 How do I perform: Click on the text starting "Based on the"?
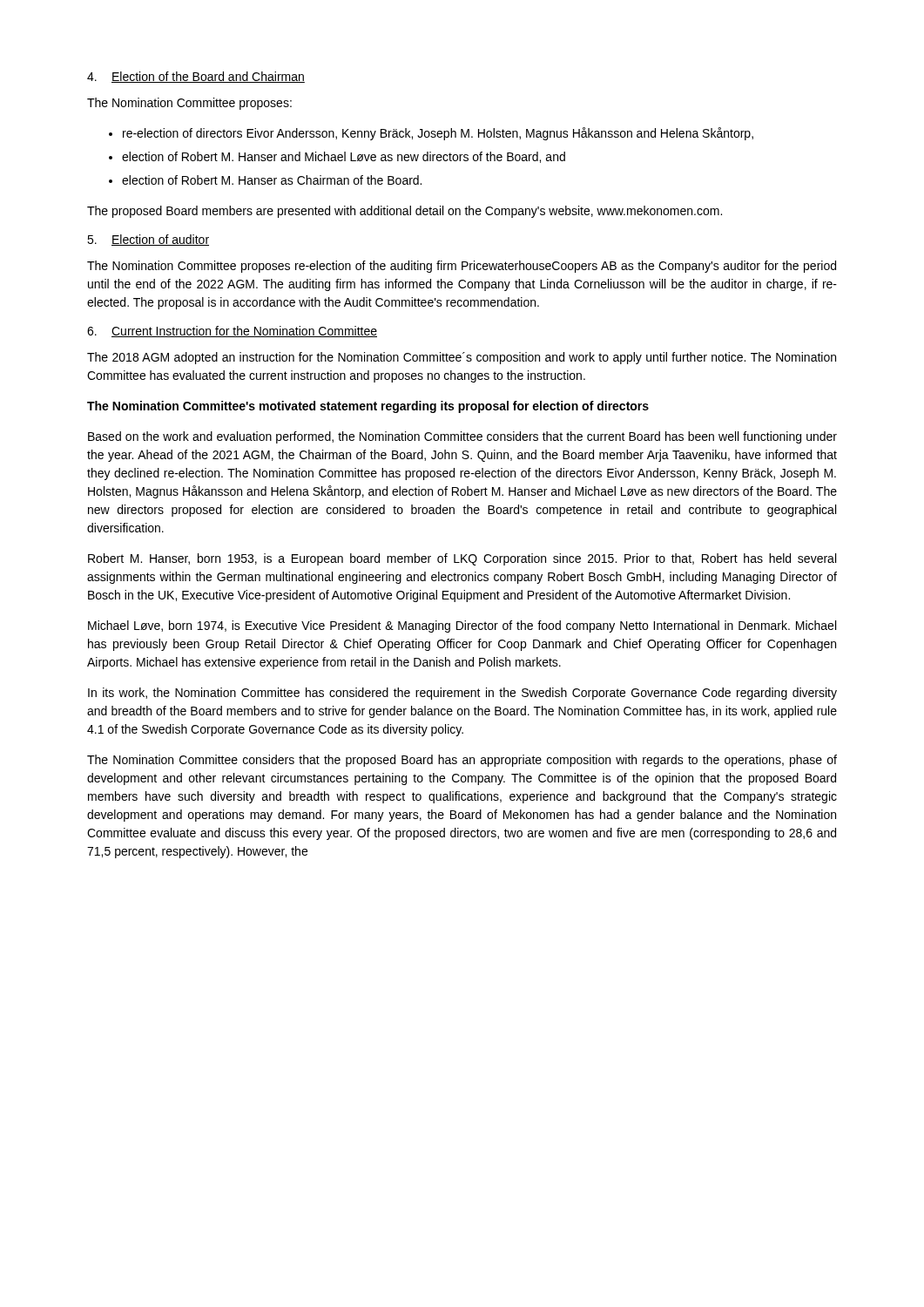[462, 483]
